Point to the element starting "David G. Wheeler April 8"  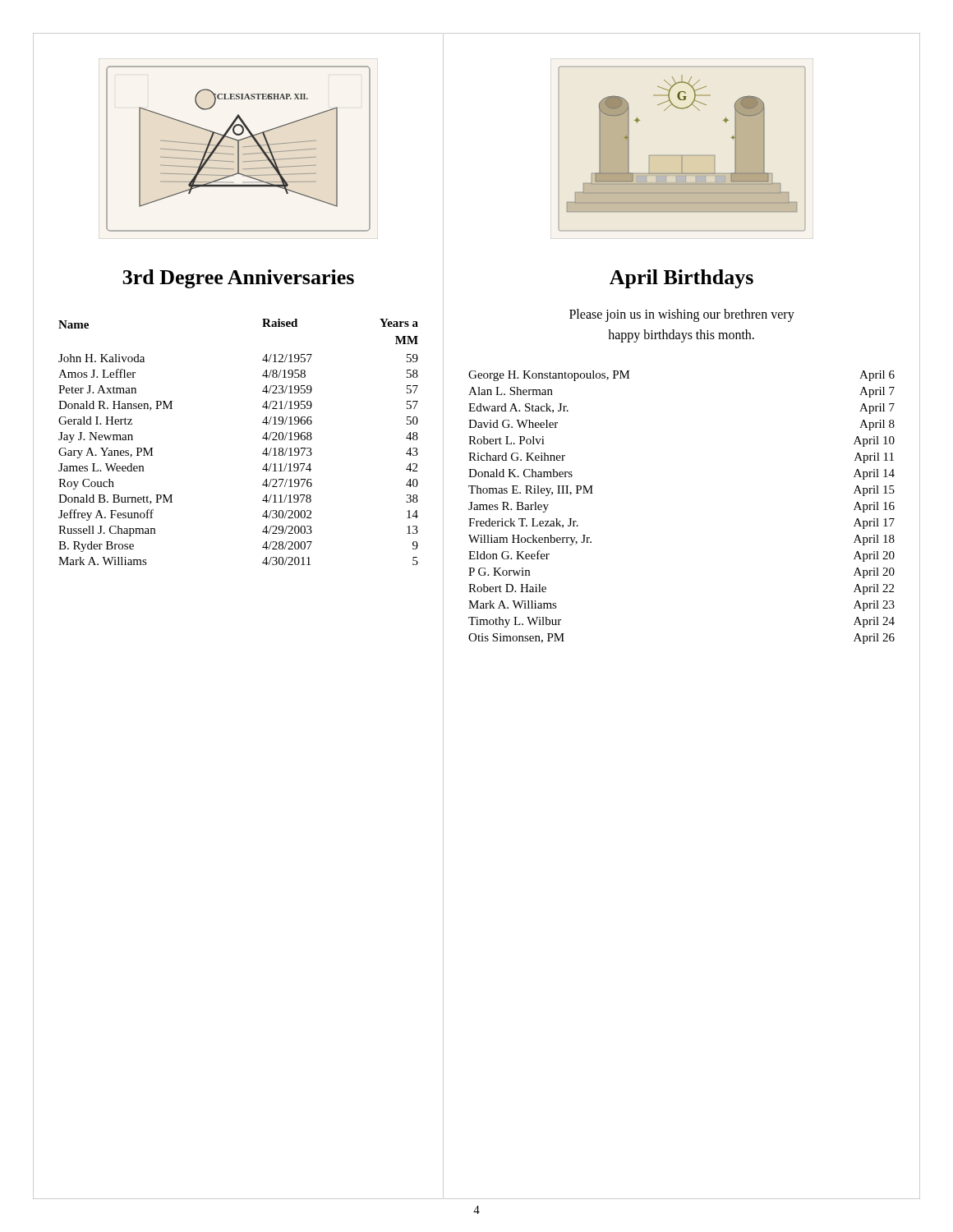(507, 424)
